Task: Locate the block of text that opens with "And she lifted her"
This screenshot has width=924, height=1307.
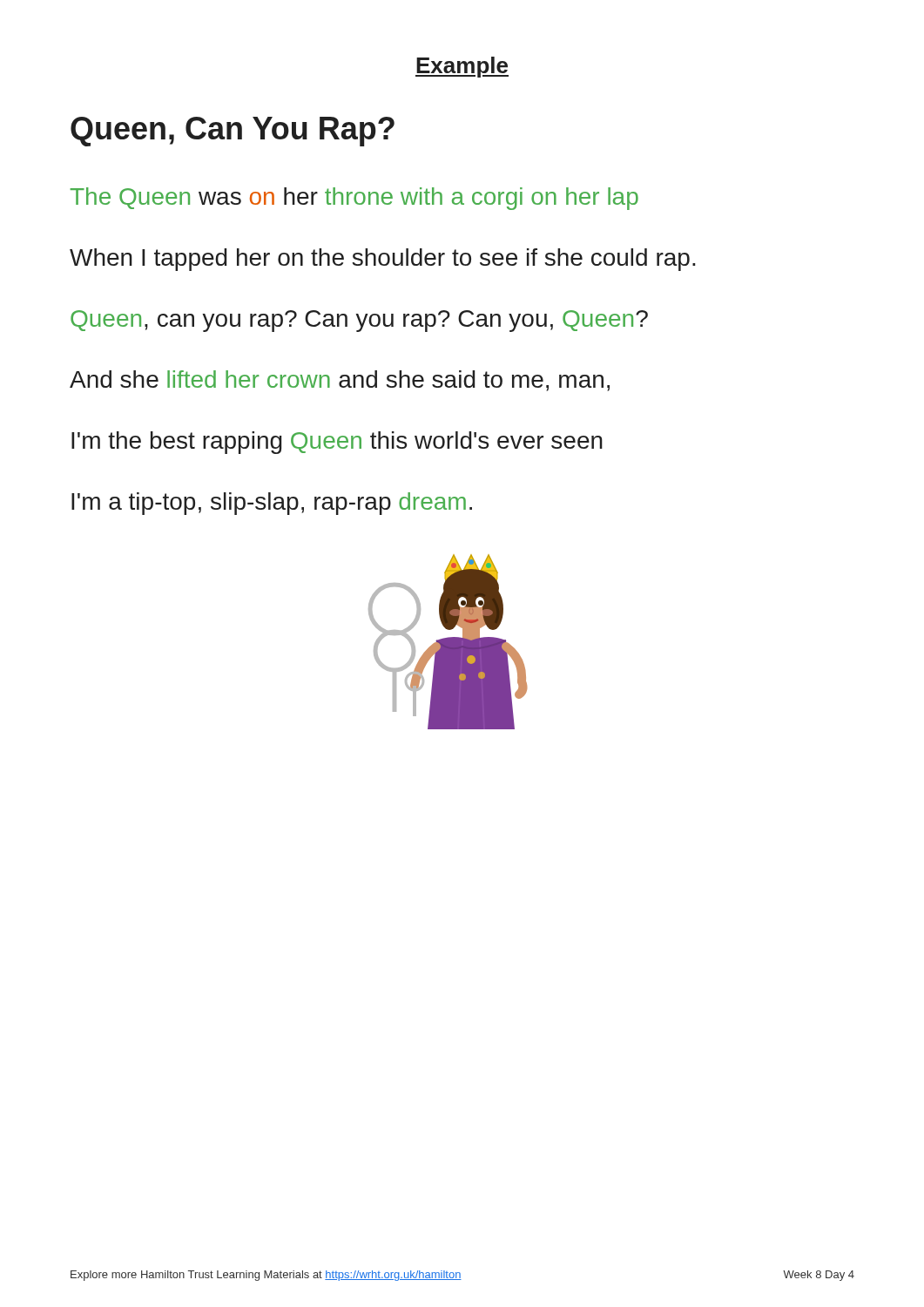Action: click(x=341, y=379)
